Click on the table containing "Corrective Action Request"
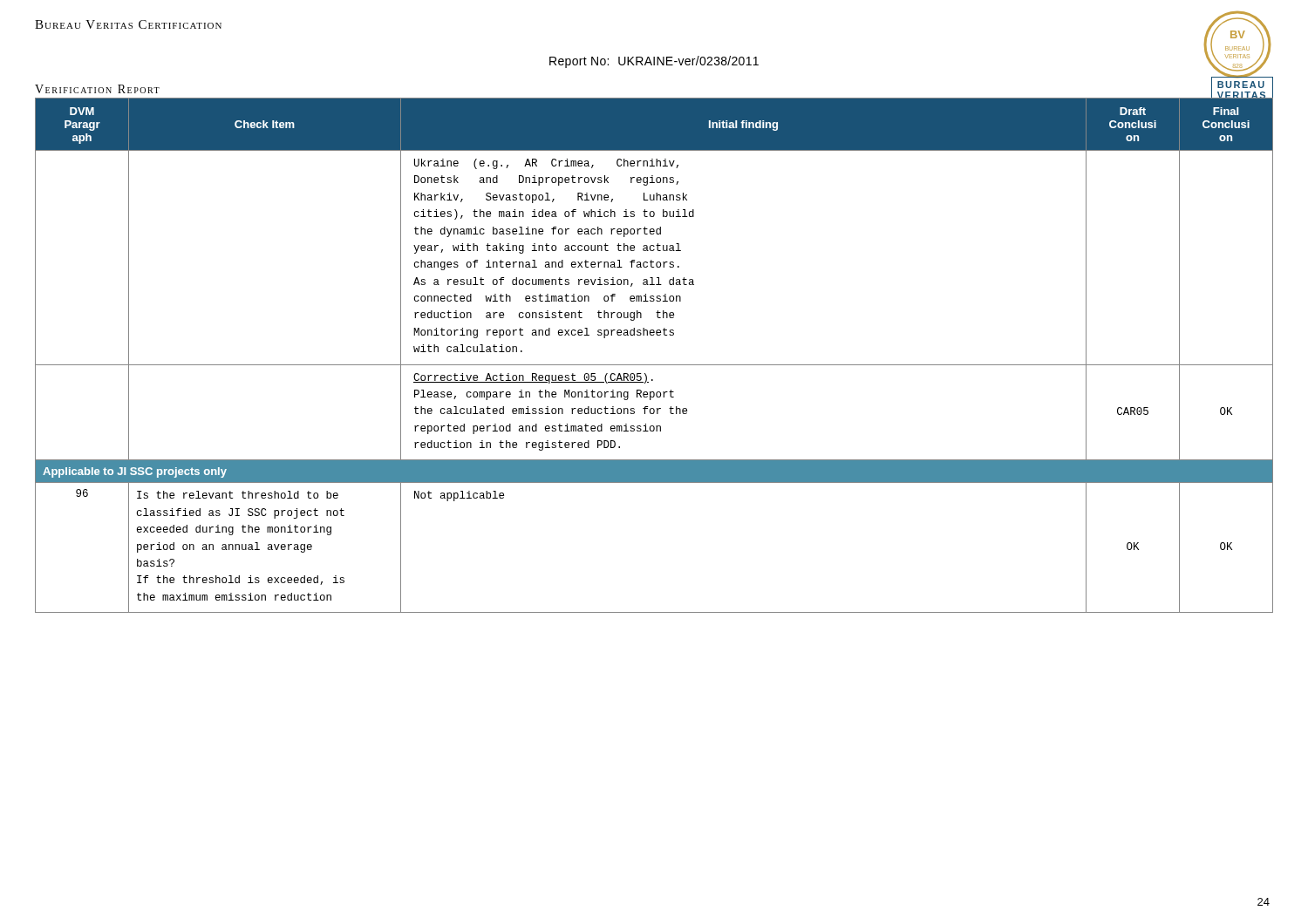The height and width of the screenshot is (924, 1308). [x=654, y=355]
